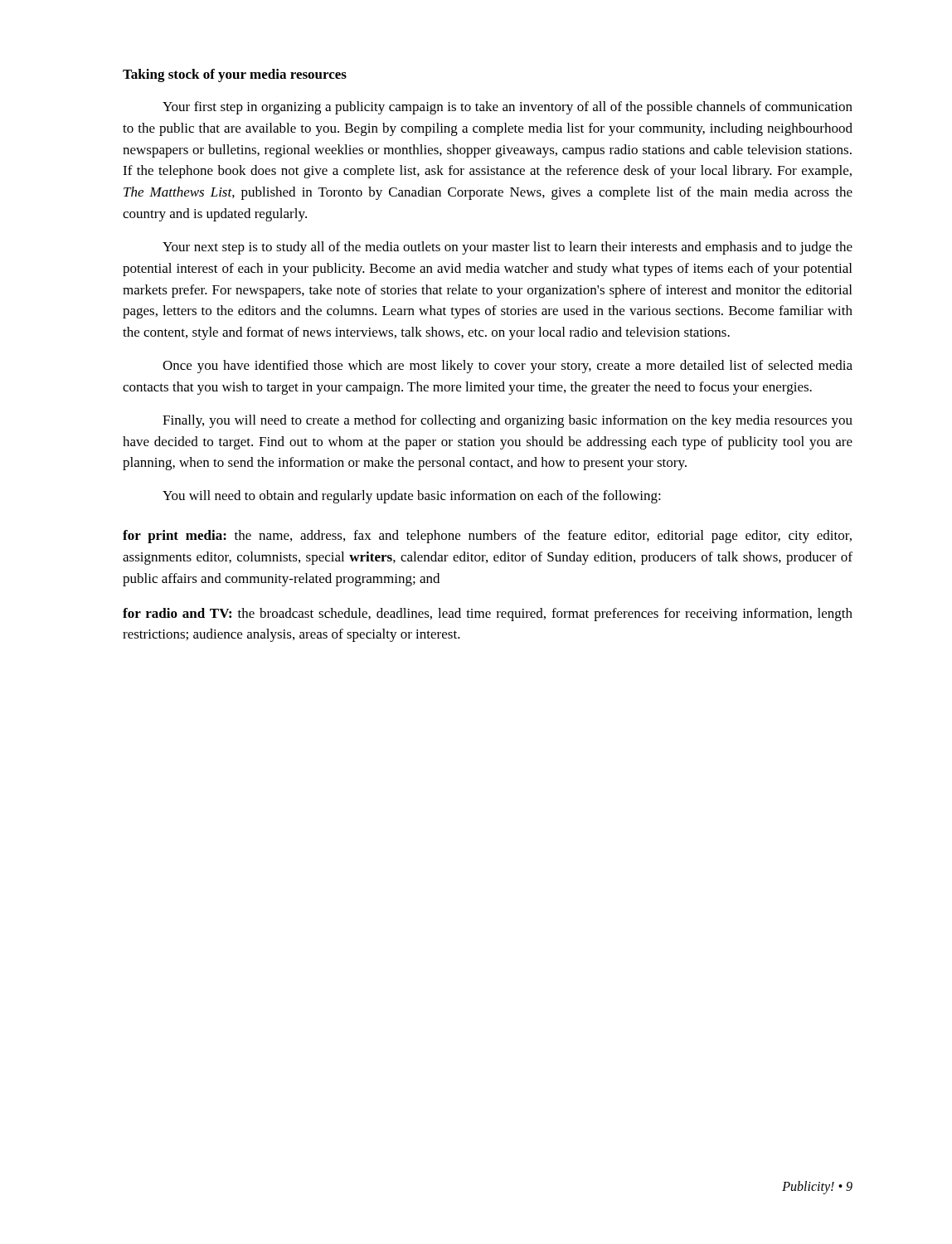952x1244 pixels.
Task: Click on the text starting "Your first step in"
Action: pos(488,160)
